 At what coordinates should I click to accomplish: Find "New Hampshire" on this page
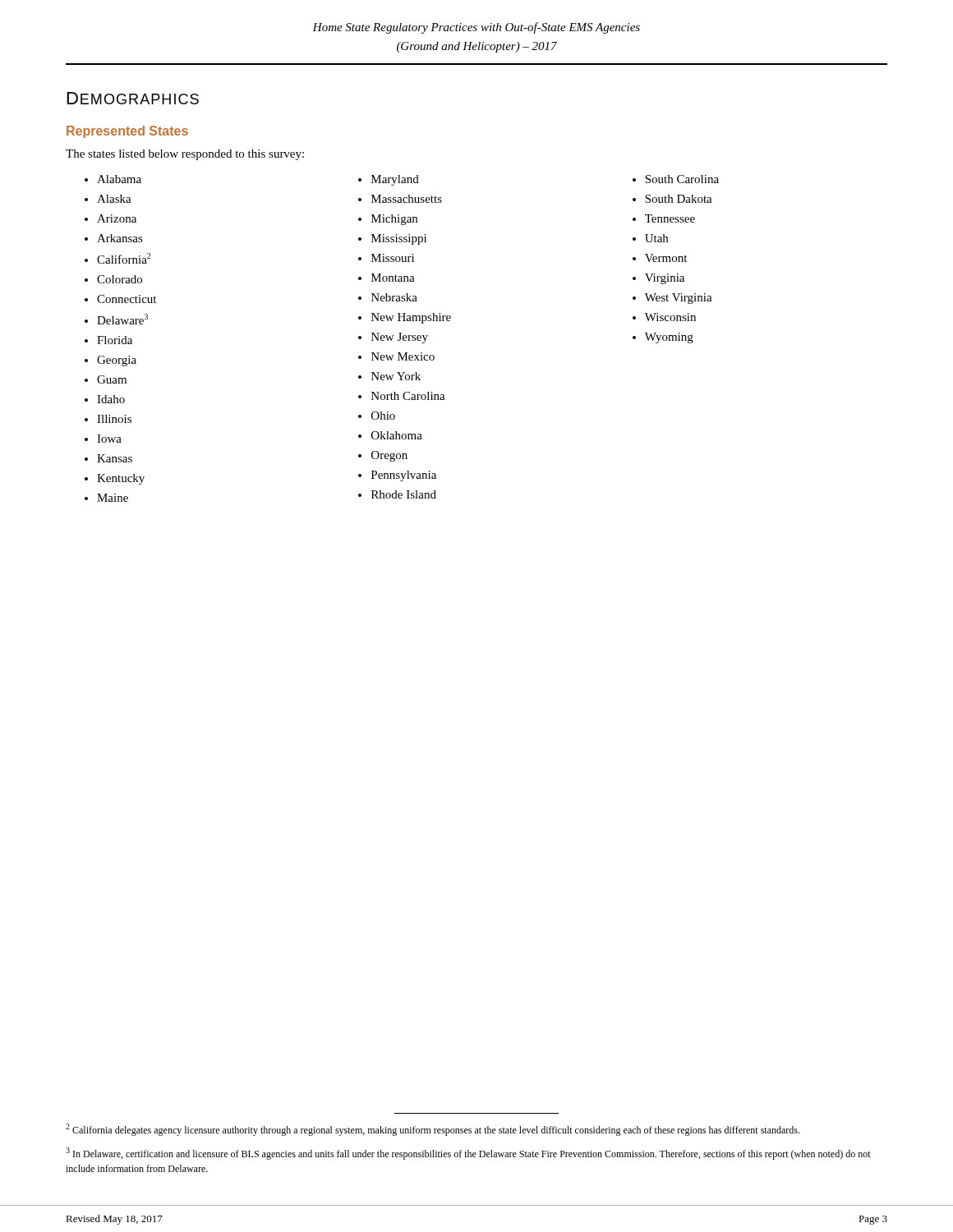pos(411,317)
